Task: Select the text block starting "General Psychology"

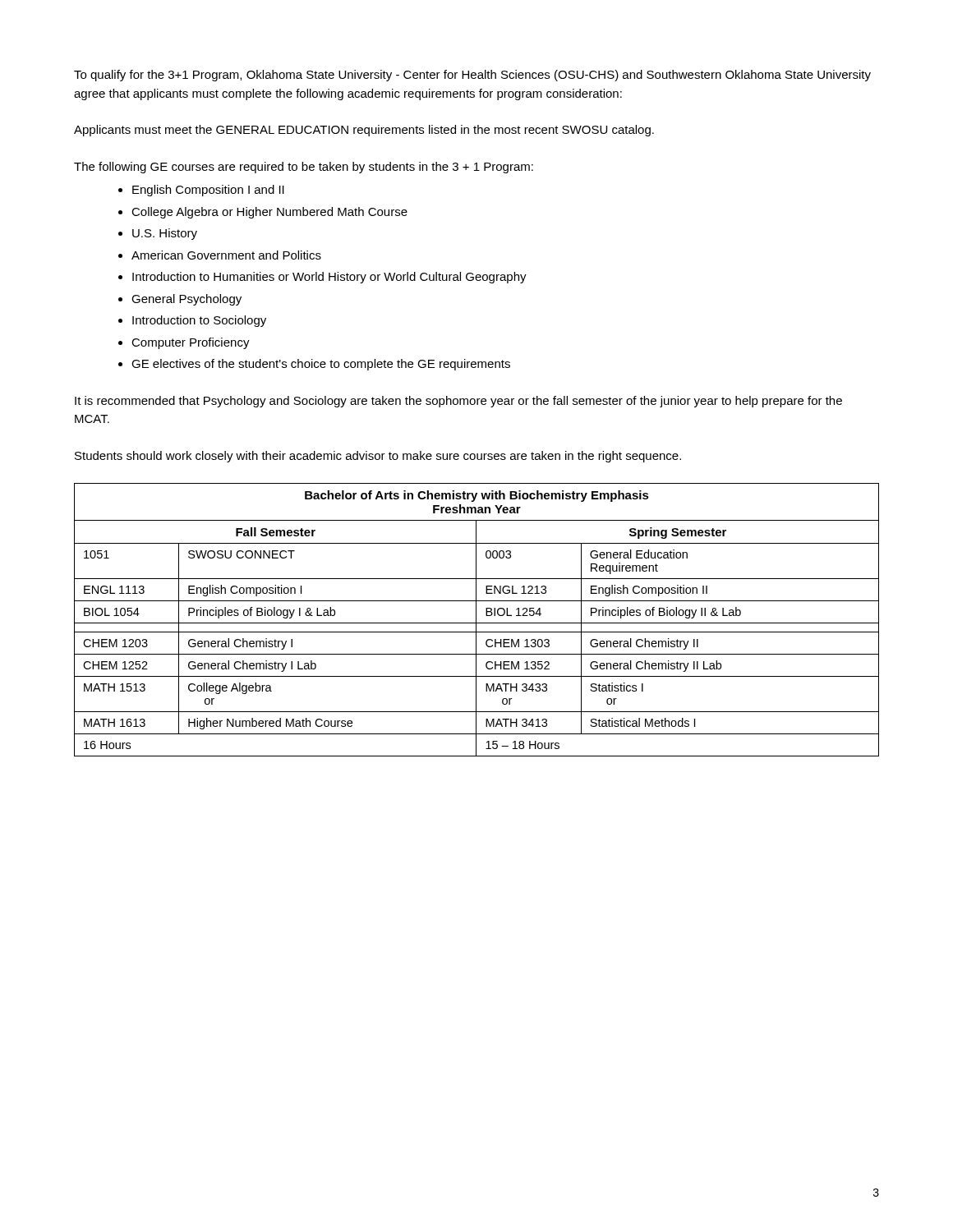Action: click(x=187, y=298)
